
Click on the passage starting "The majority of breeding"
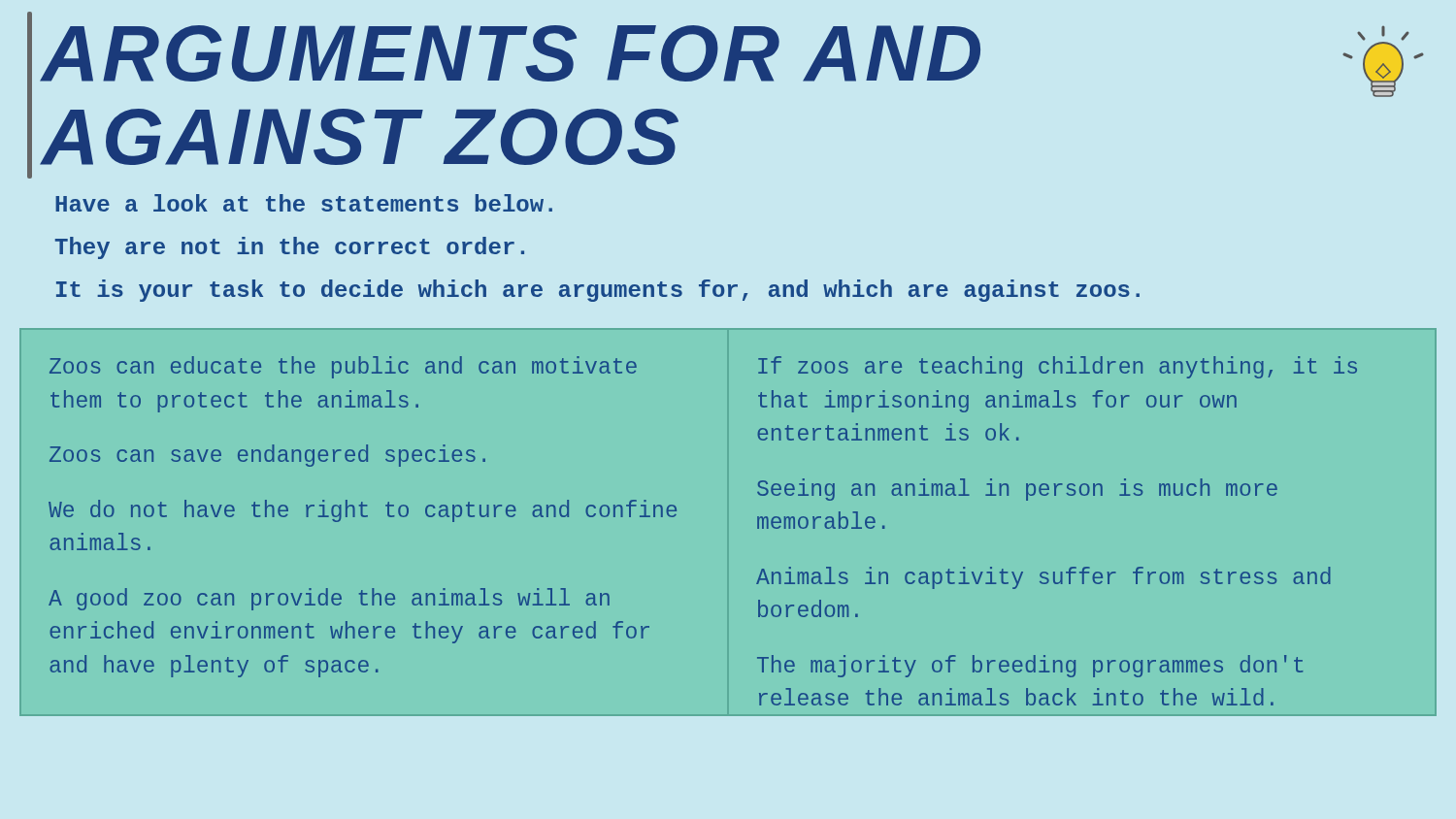[1031, 683]
